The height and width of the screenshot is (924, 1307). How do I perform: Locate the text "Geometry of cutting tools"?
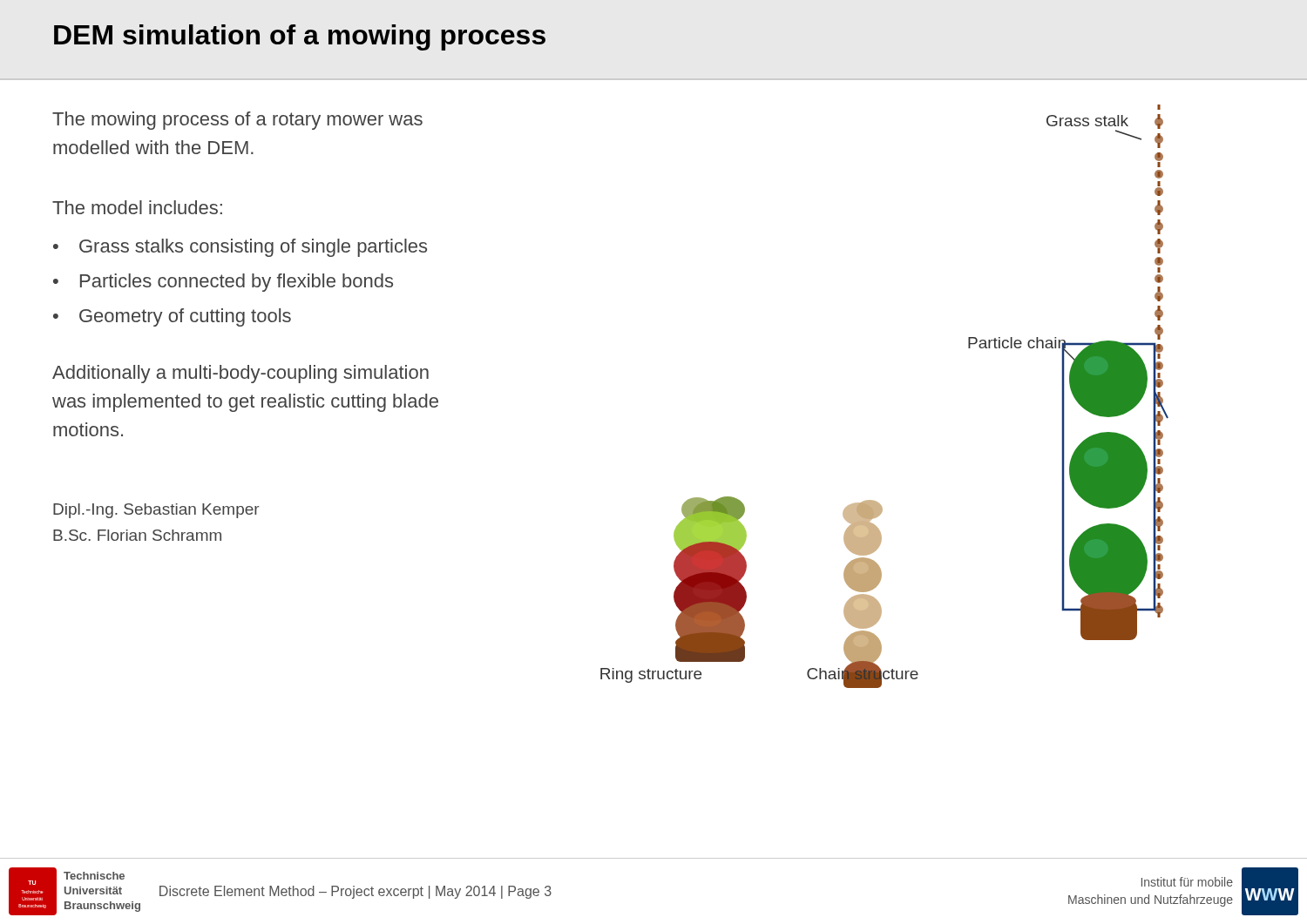pyautogui.click(x=185, y=316)
